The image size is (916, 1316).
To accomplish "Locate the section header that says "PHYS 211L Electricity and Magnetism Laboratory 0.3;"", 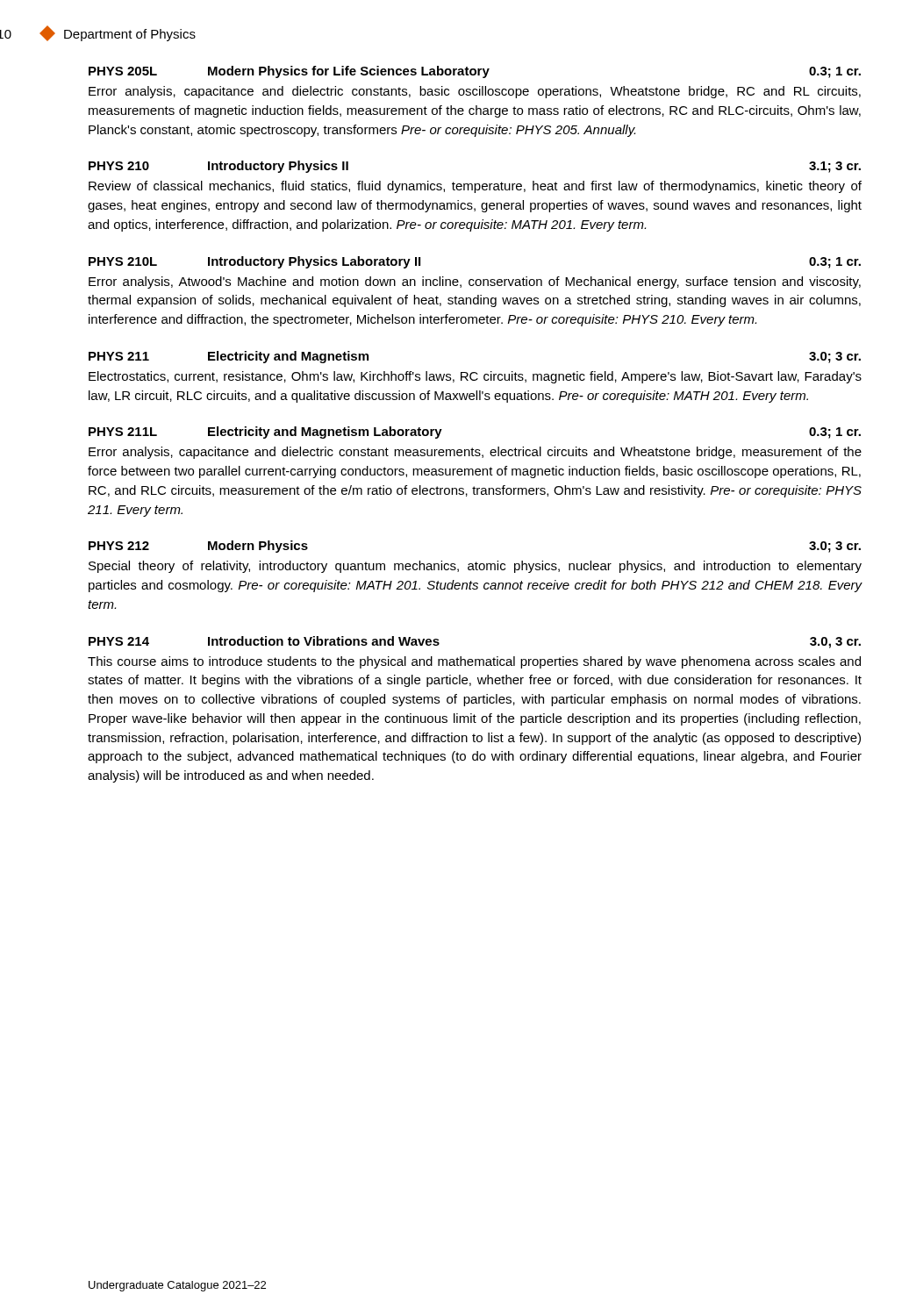I will point(475,471).
